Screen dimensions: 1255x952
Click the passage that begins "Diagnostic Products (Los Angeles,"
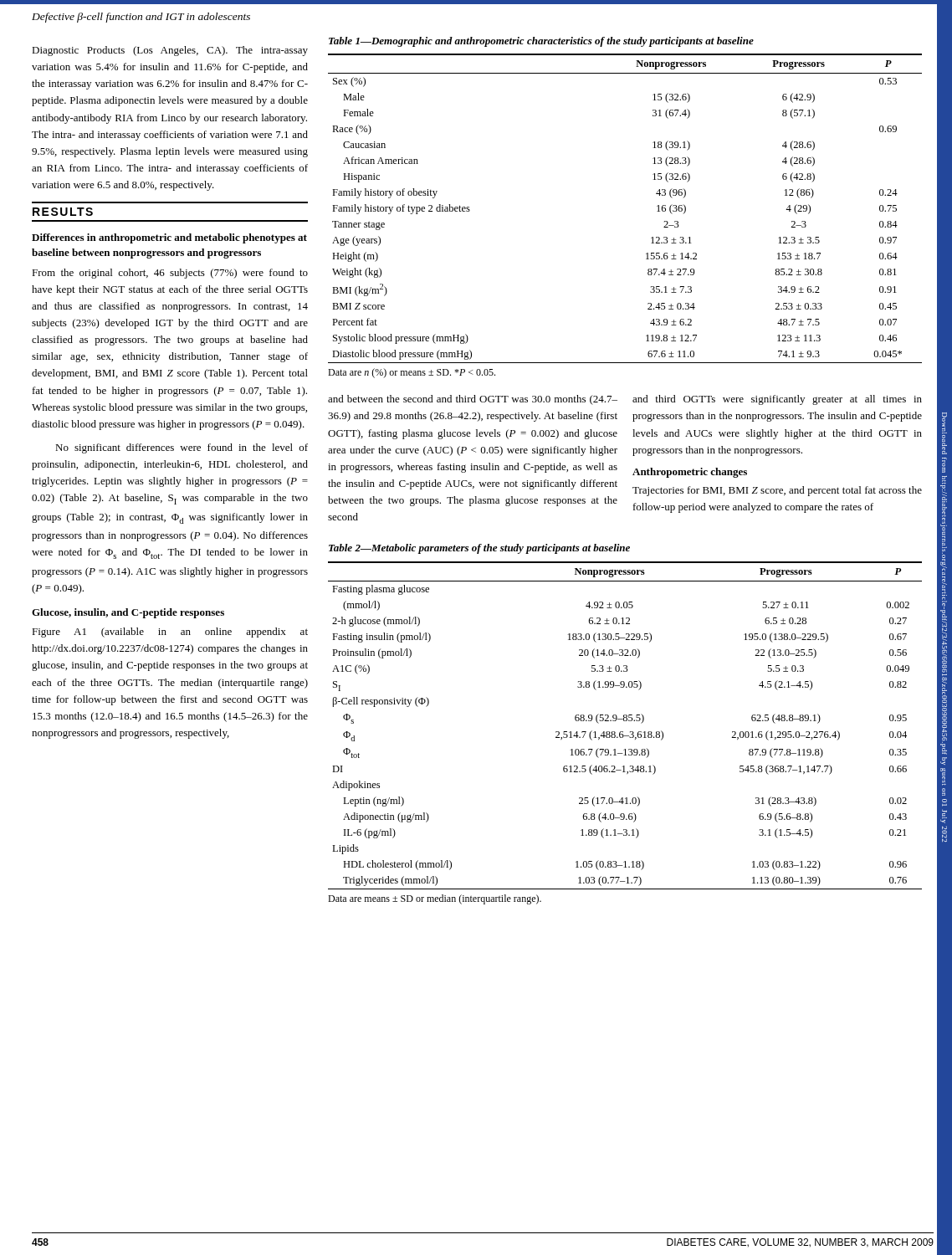point(170,117)
